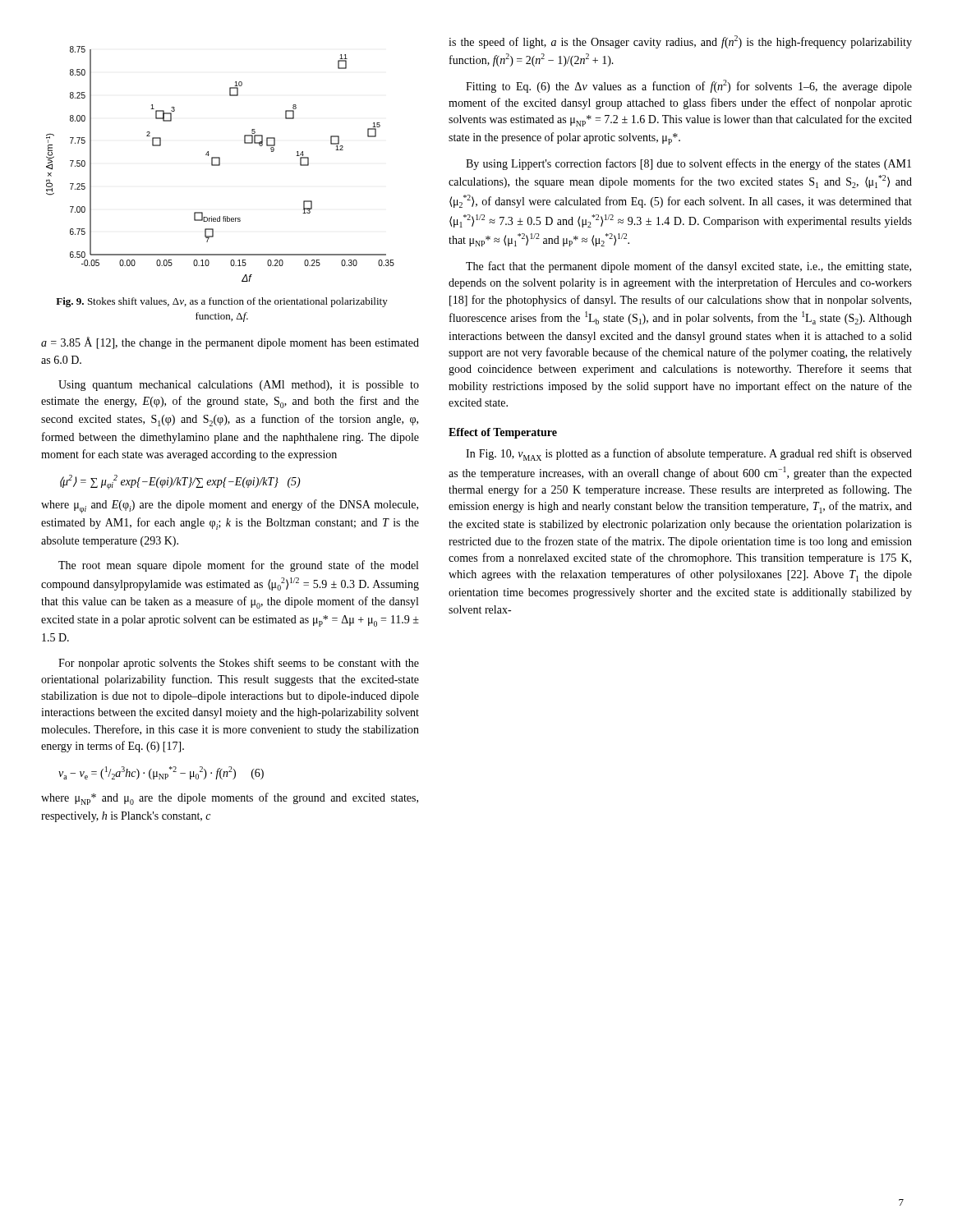Find the text block starting "The fact that the permanent dipole moment"
This screenshot has width=953, height=1232.
pyautogui.click(x=680, y=335)
